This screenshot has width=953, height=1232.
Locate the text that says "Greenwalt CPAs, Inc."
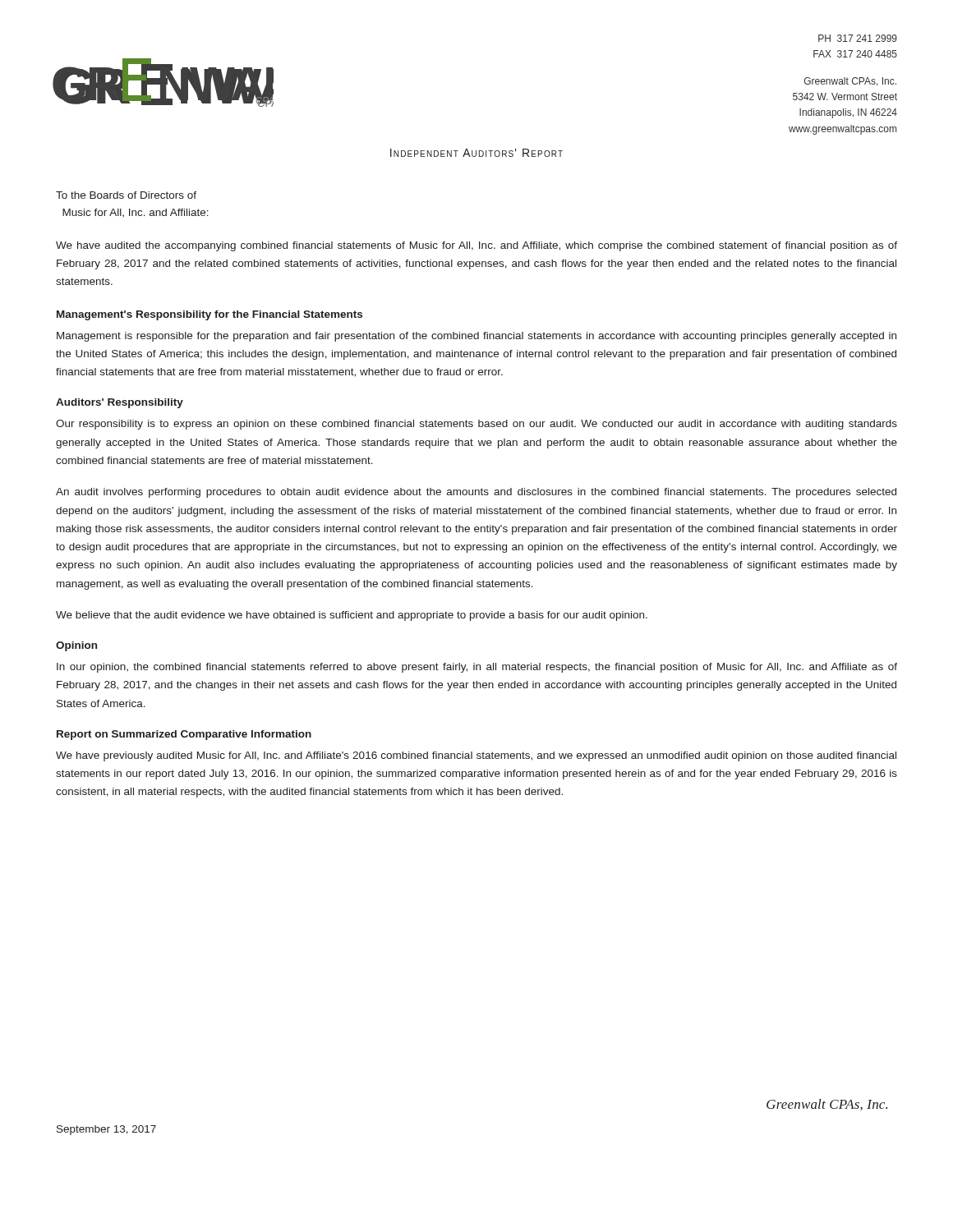pyautogui.click(x=827, y=1104)
